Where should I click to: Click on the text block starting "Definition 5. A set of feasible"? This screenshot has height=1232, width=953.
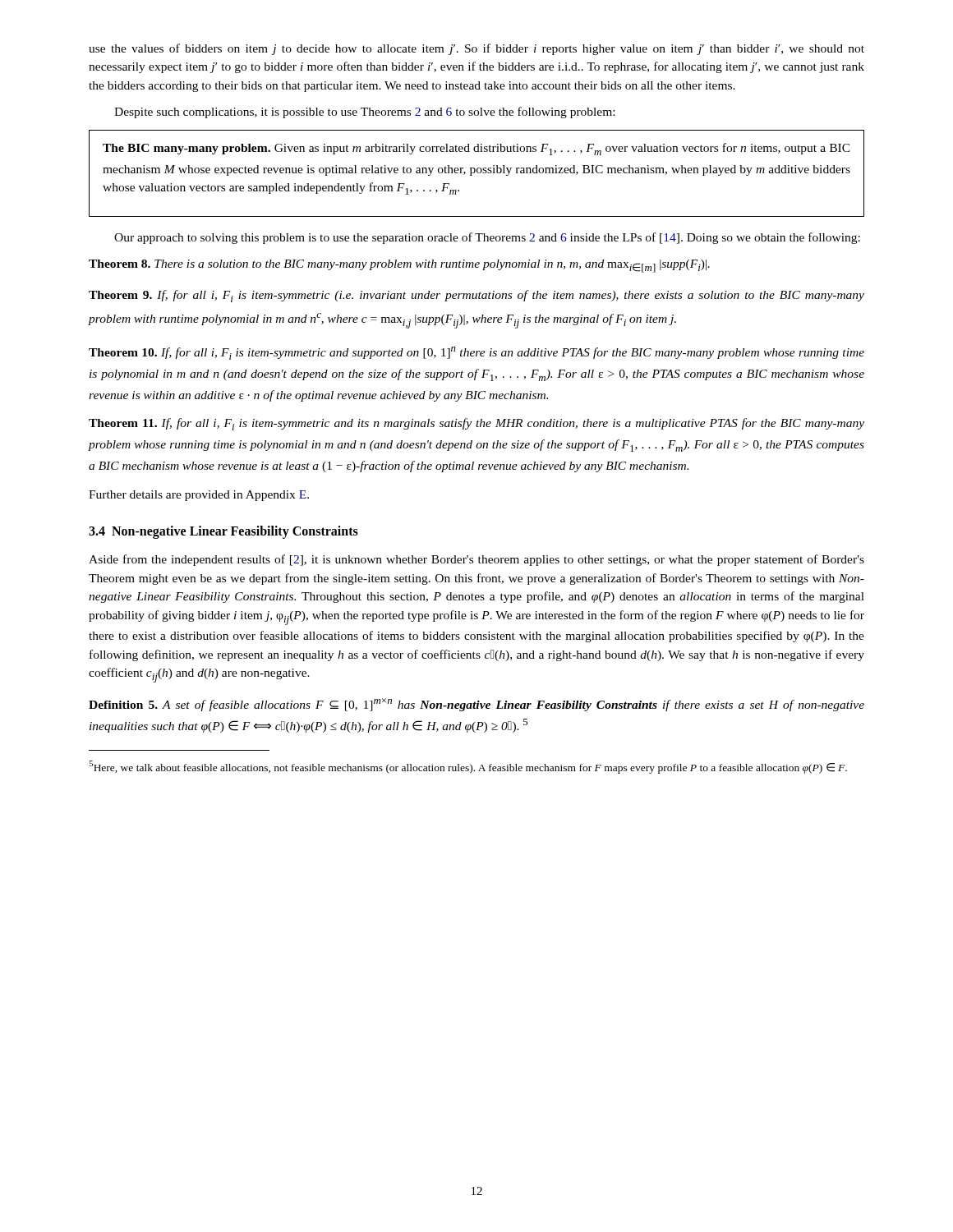pyautogui.click(x=476, y=714)
